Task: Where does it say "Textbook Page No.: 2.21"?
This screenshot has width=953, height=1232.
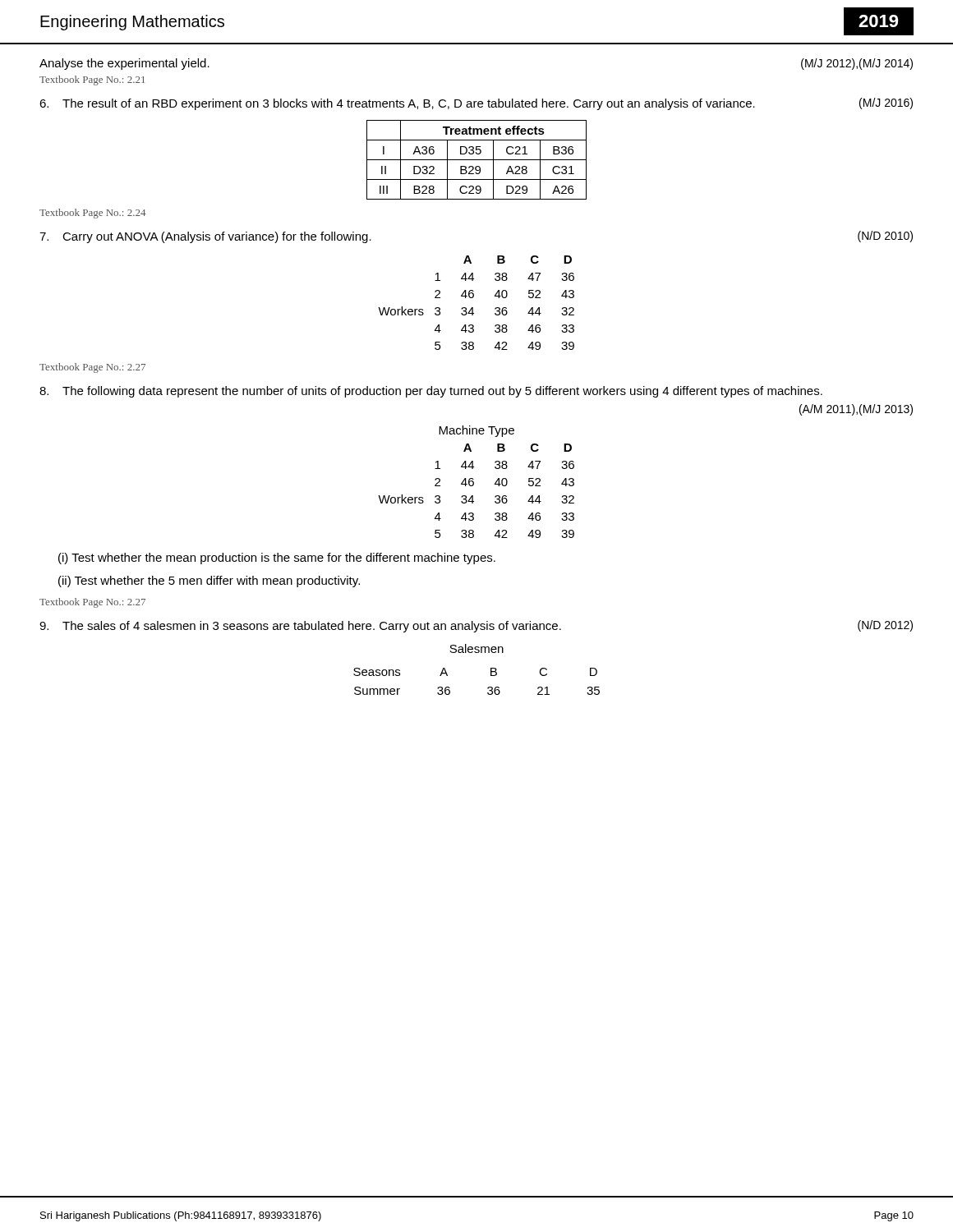Action: 93,79
